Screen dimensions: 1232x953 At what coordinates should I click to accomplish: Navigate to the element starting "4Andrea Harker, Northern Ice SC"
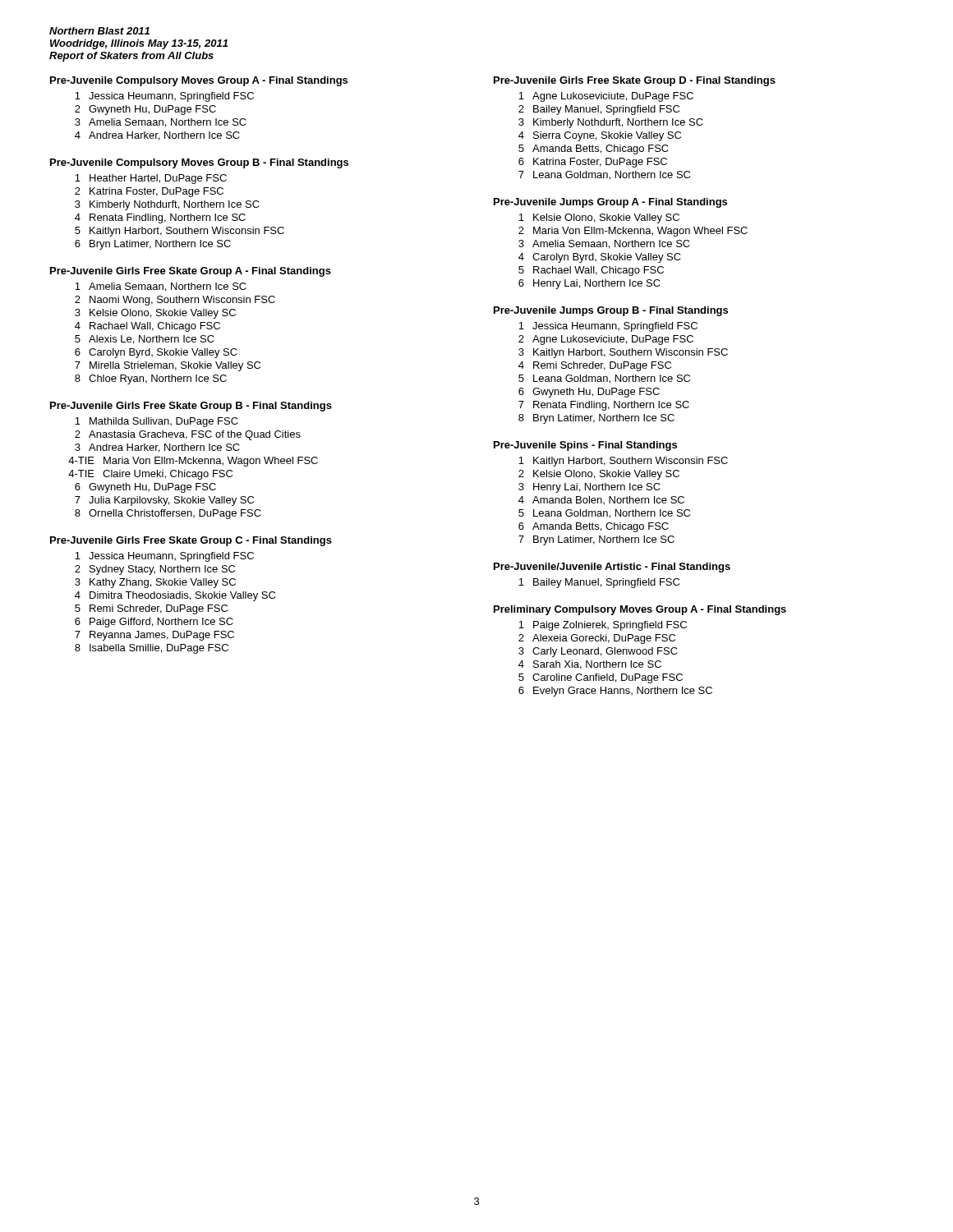157,136
